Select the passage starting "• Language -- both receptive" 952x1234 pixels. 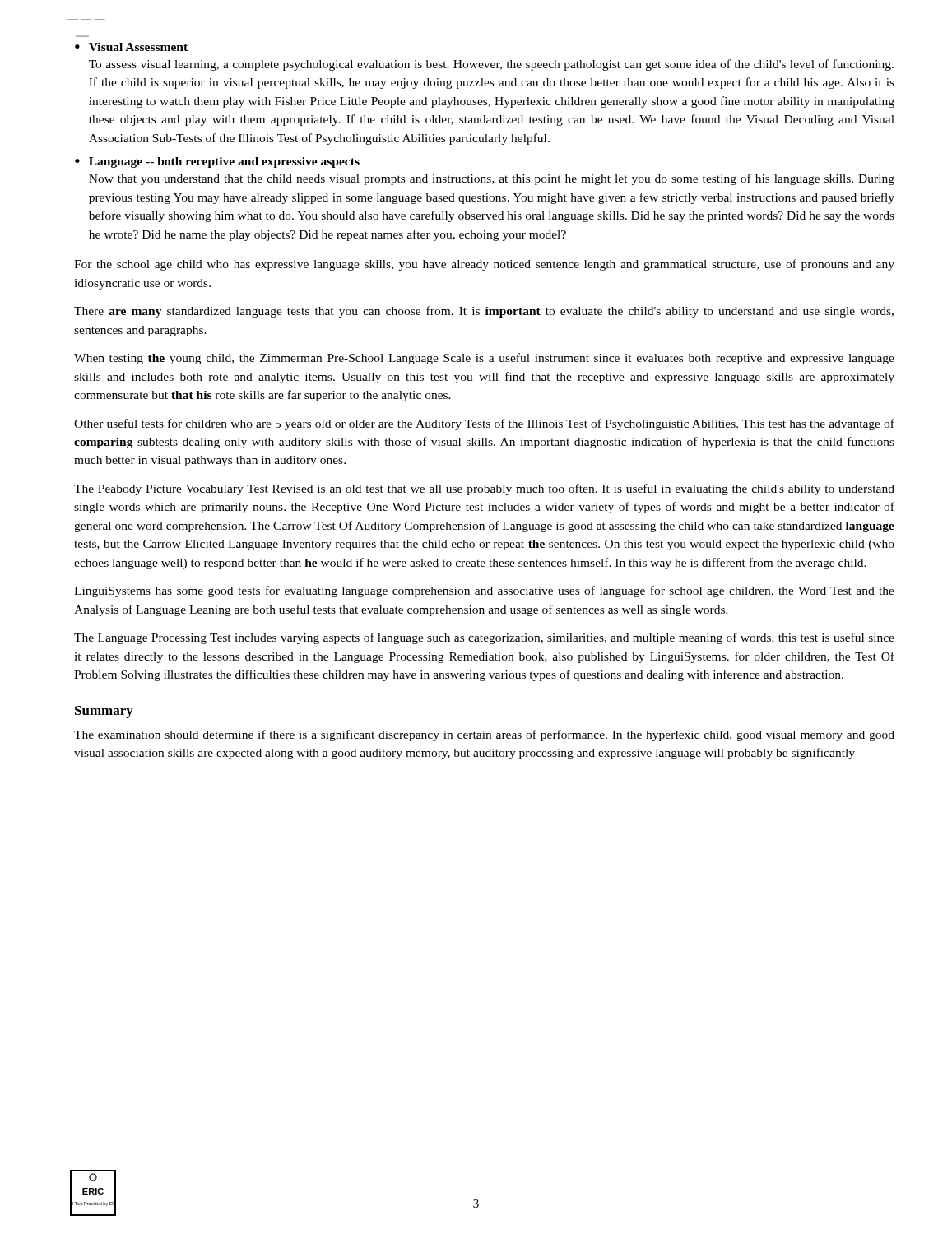coord(484,199)
